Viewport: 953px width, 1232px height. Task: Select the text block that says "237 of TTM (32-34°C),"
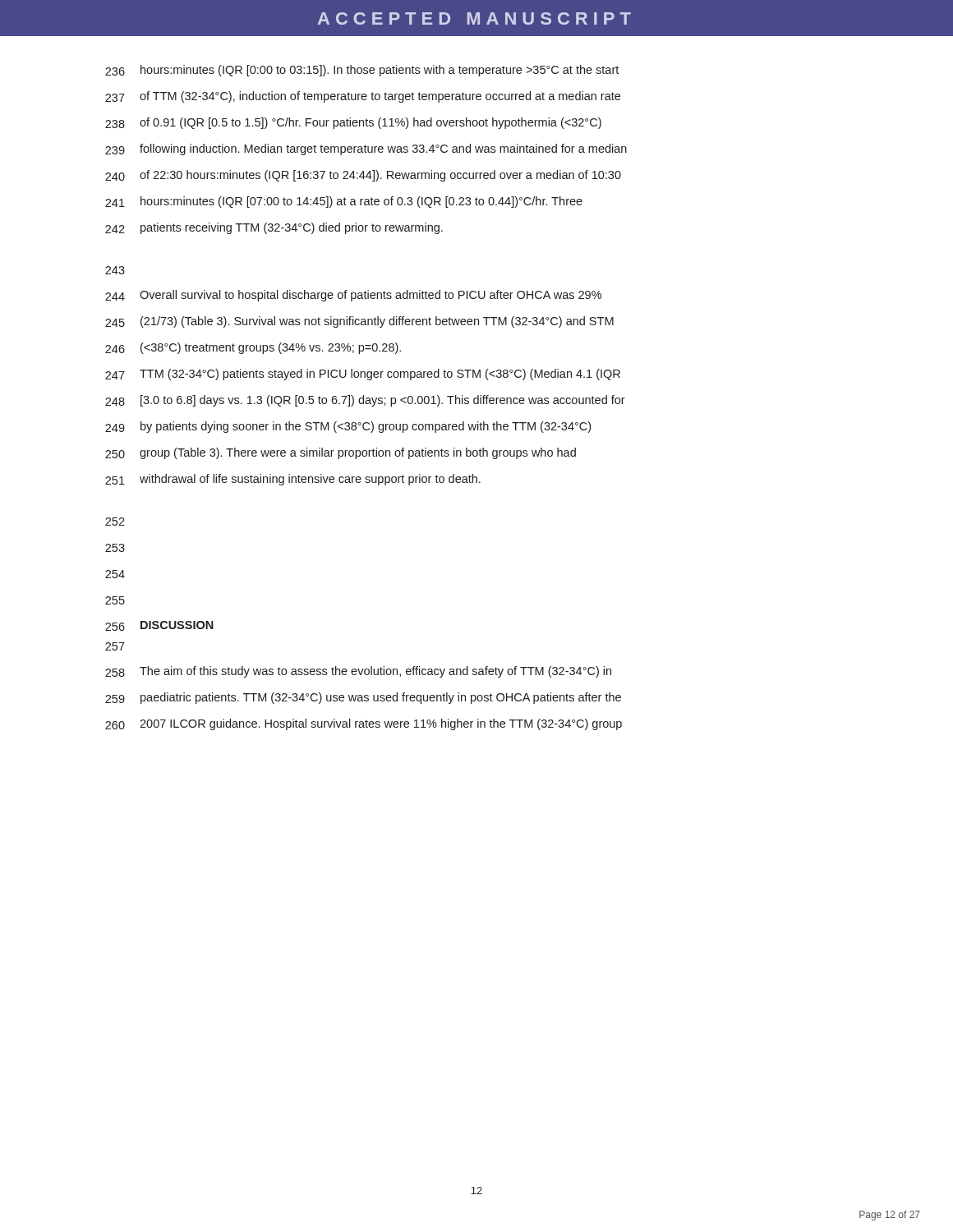coord(476,97)
